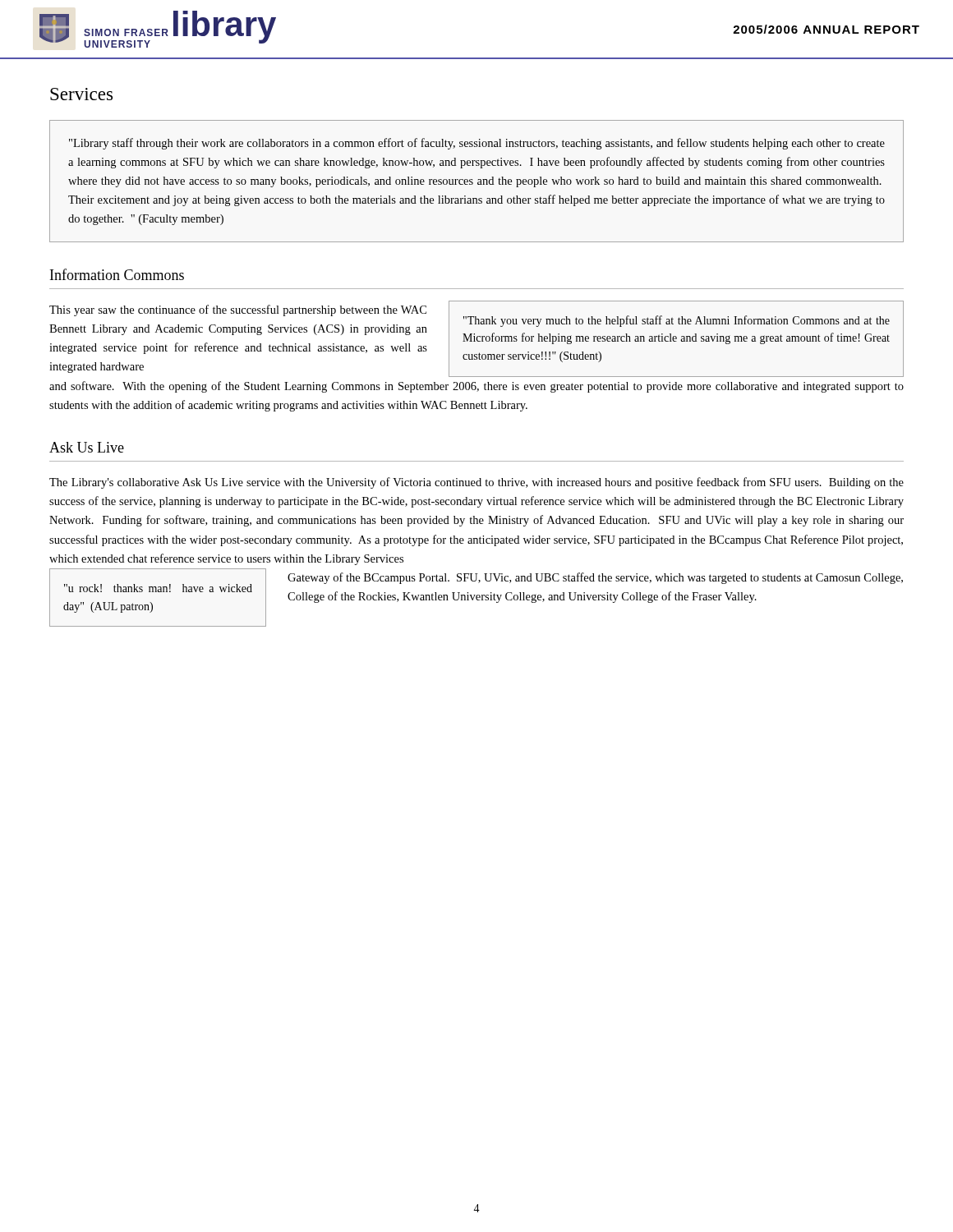The image size is (953, 1232).
Task: Find the text block that reads ""u rock! thanks man! have a"
Action: click(158, 597)
